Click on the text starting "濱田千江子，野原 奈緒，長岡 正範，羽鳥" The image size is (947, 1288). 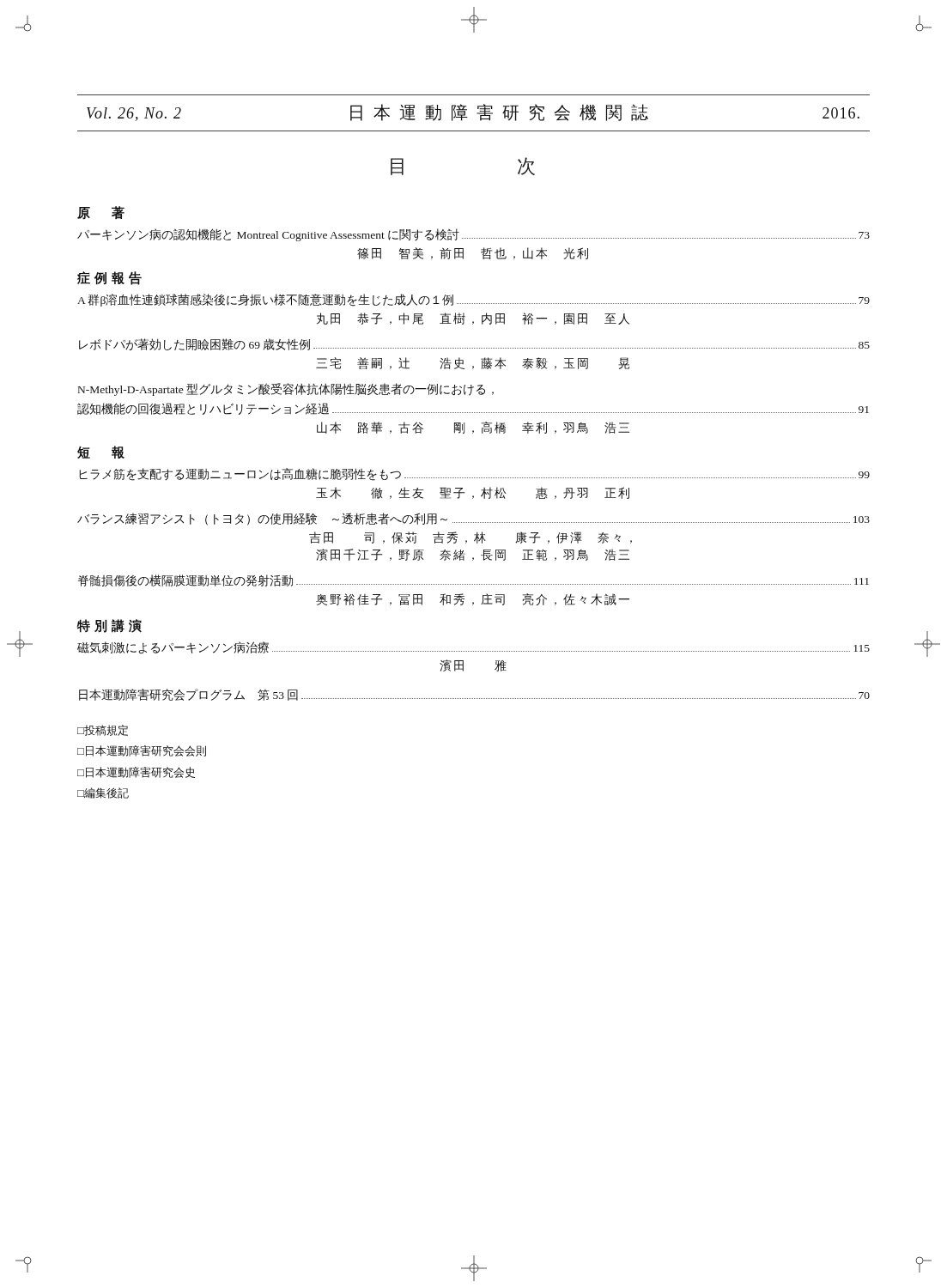(474, 555)
